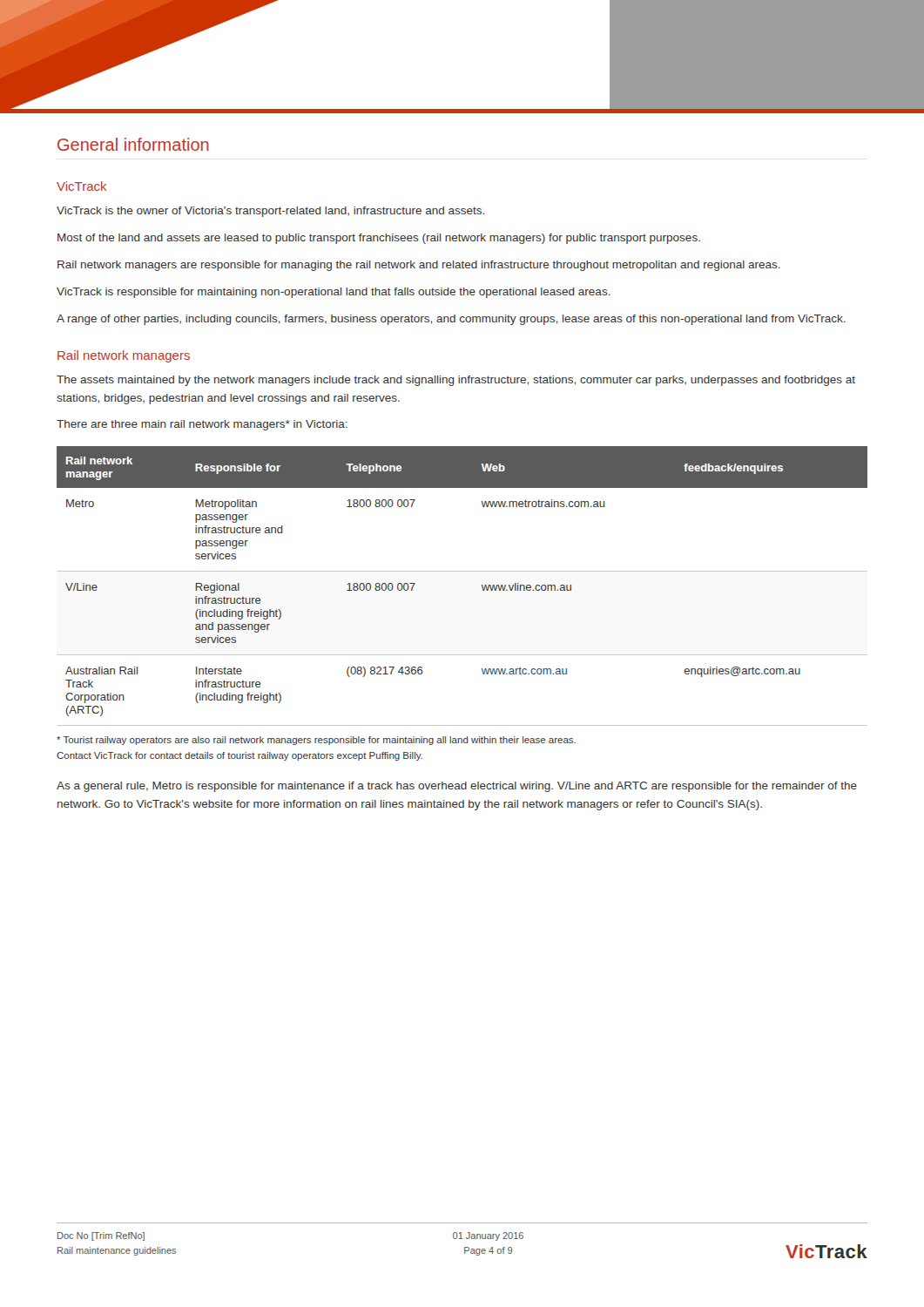
Task: Find the table that mentions "Responsible for"
Action: (462, 586)
